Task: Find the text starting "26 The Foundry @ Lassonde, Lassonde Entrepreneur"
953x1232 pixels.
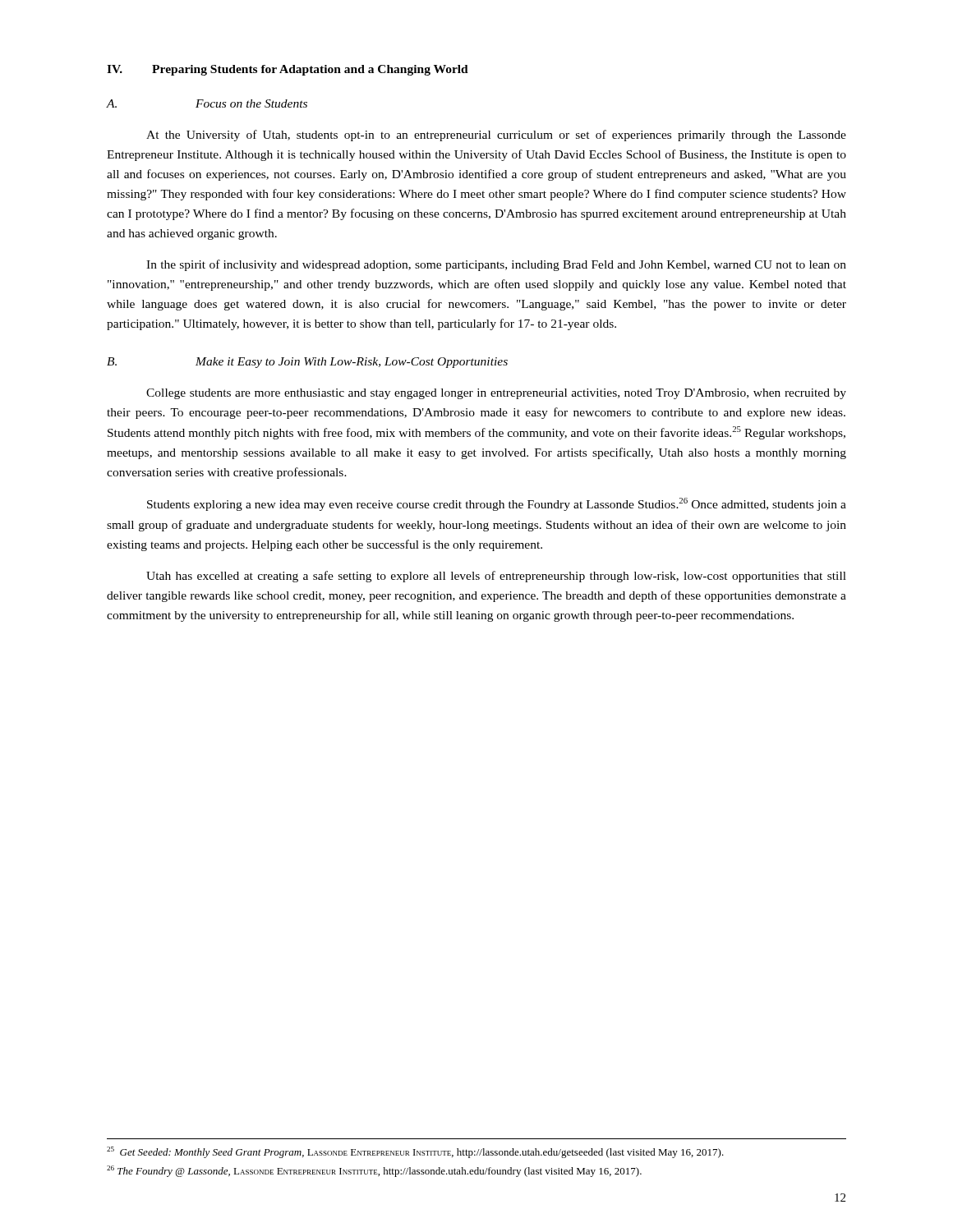Action: 374,1171
